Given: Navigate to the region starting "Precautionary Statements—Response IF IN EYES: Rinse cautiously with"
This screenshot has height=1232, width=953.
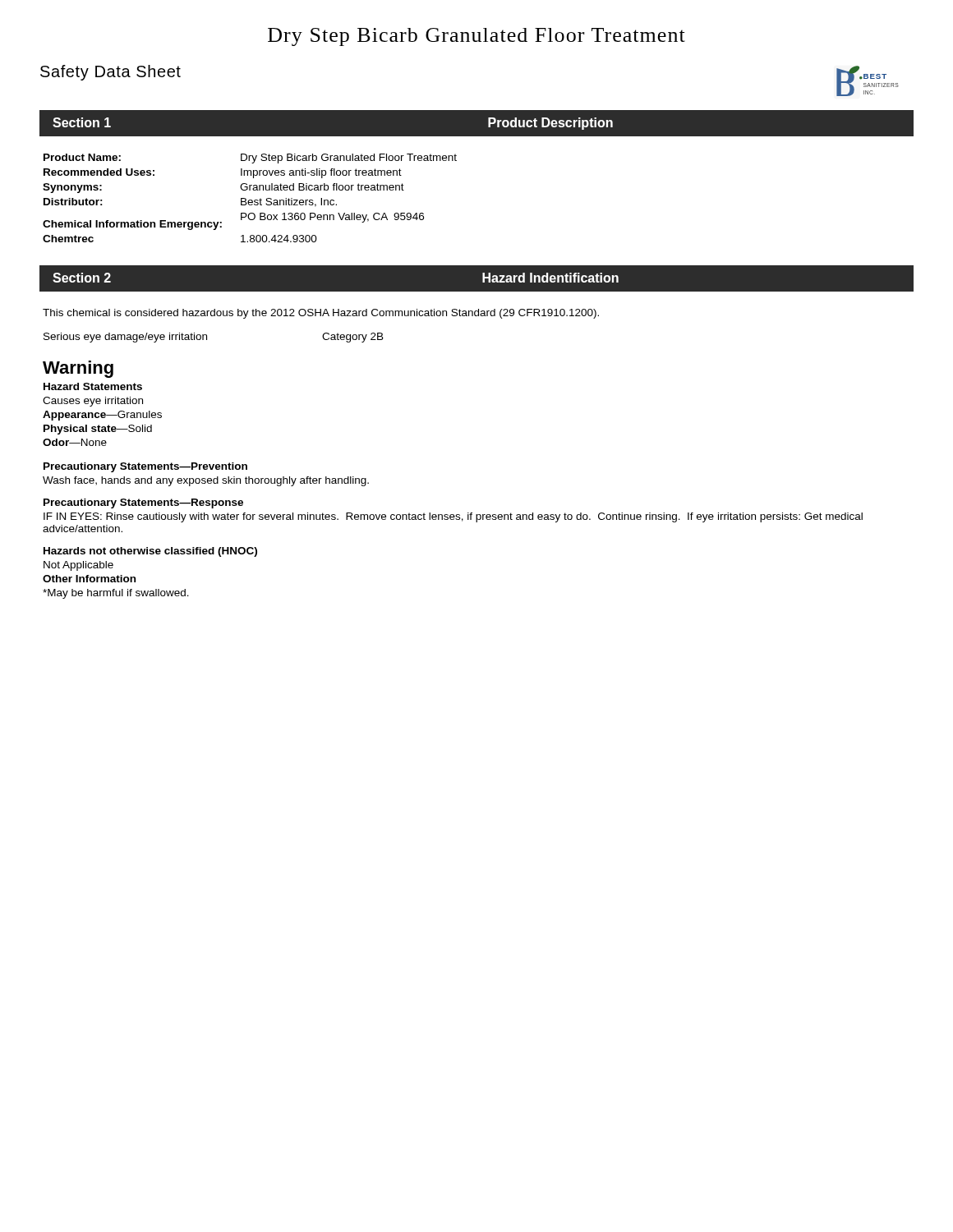Looking at the screenshot, I should pos(476,515).
